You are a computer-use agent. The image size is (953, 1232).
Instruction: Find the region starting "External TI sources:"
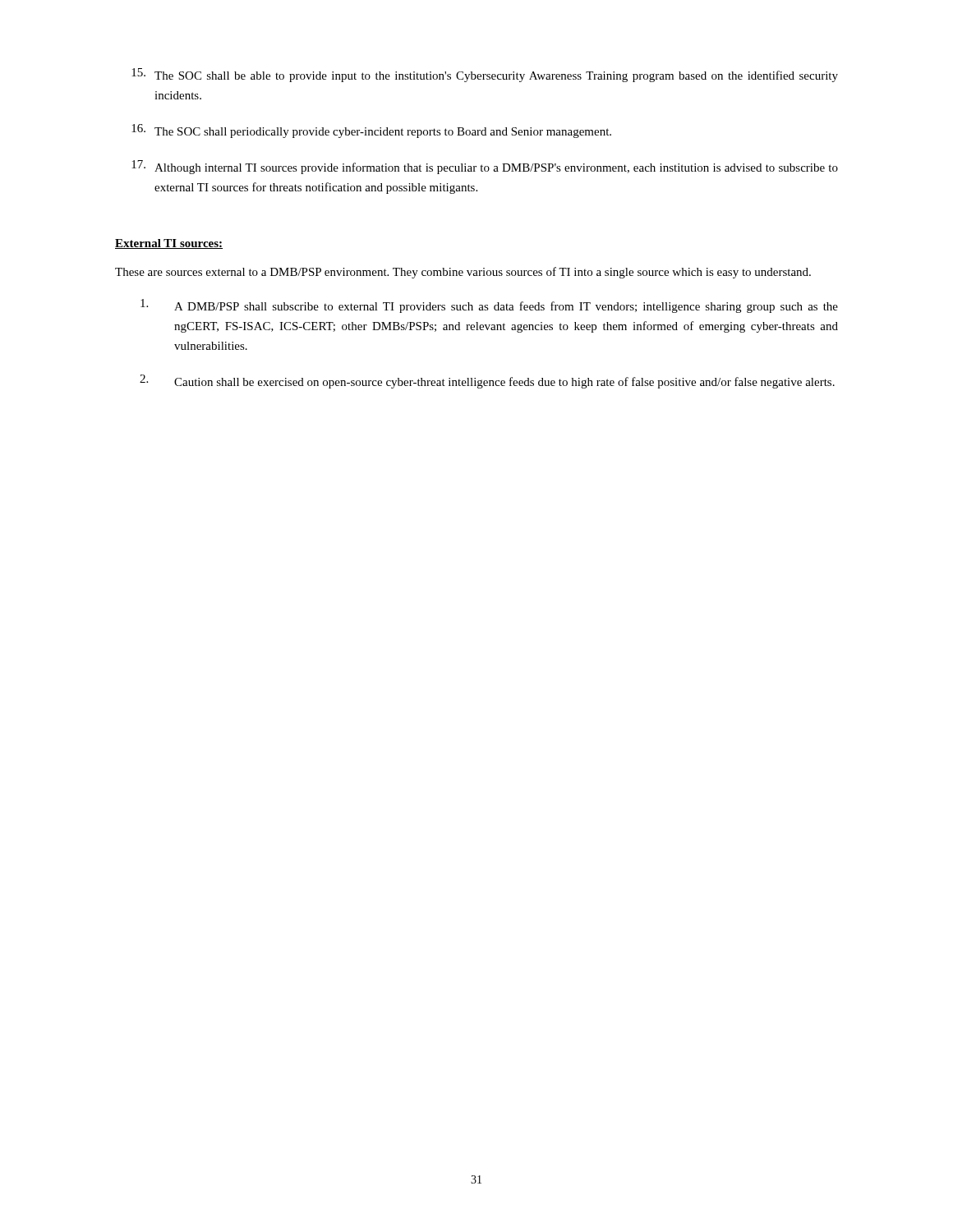[169, 243]
